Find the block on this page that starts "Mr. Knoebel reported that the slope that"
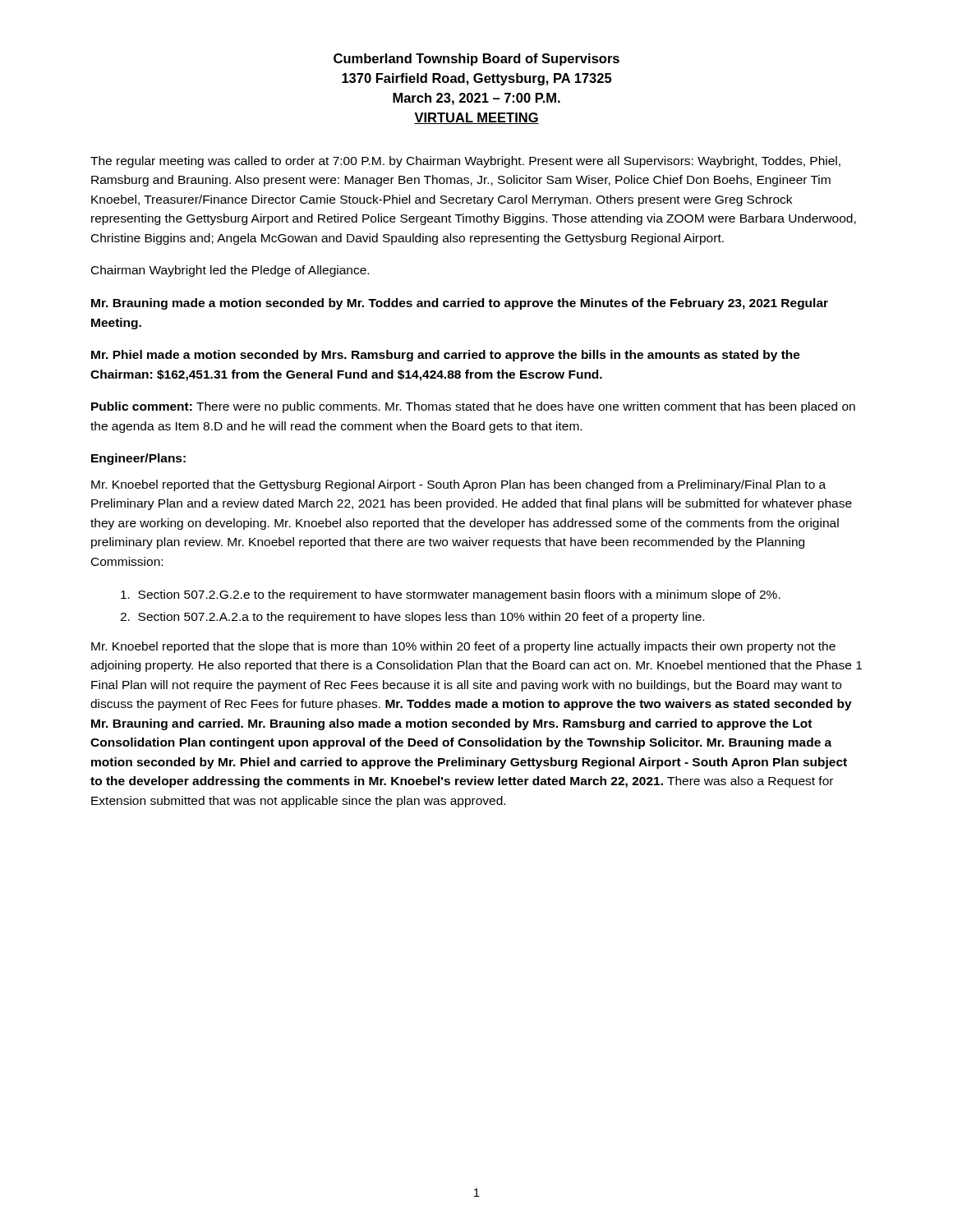The width and height of the screenshot is (953, 1232). tap(476, 723)
